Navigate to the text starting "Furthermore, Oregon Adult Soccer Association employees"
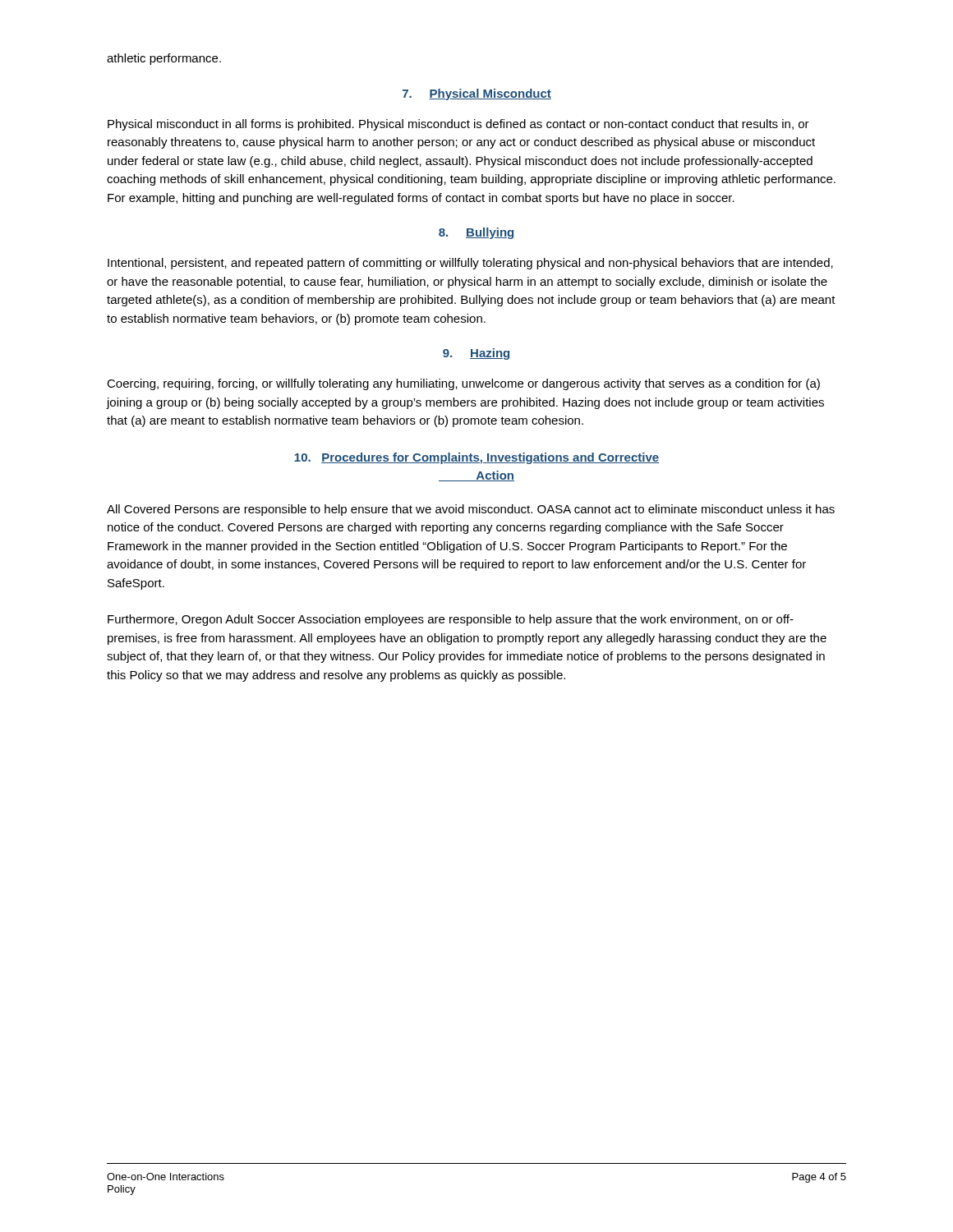The image size is (953, 1232). tap(476, 647)
